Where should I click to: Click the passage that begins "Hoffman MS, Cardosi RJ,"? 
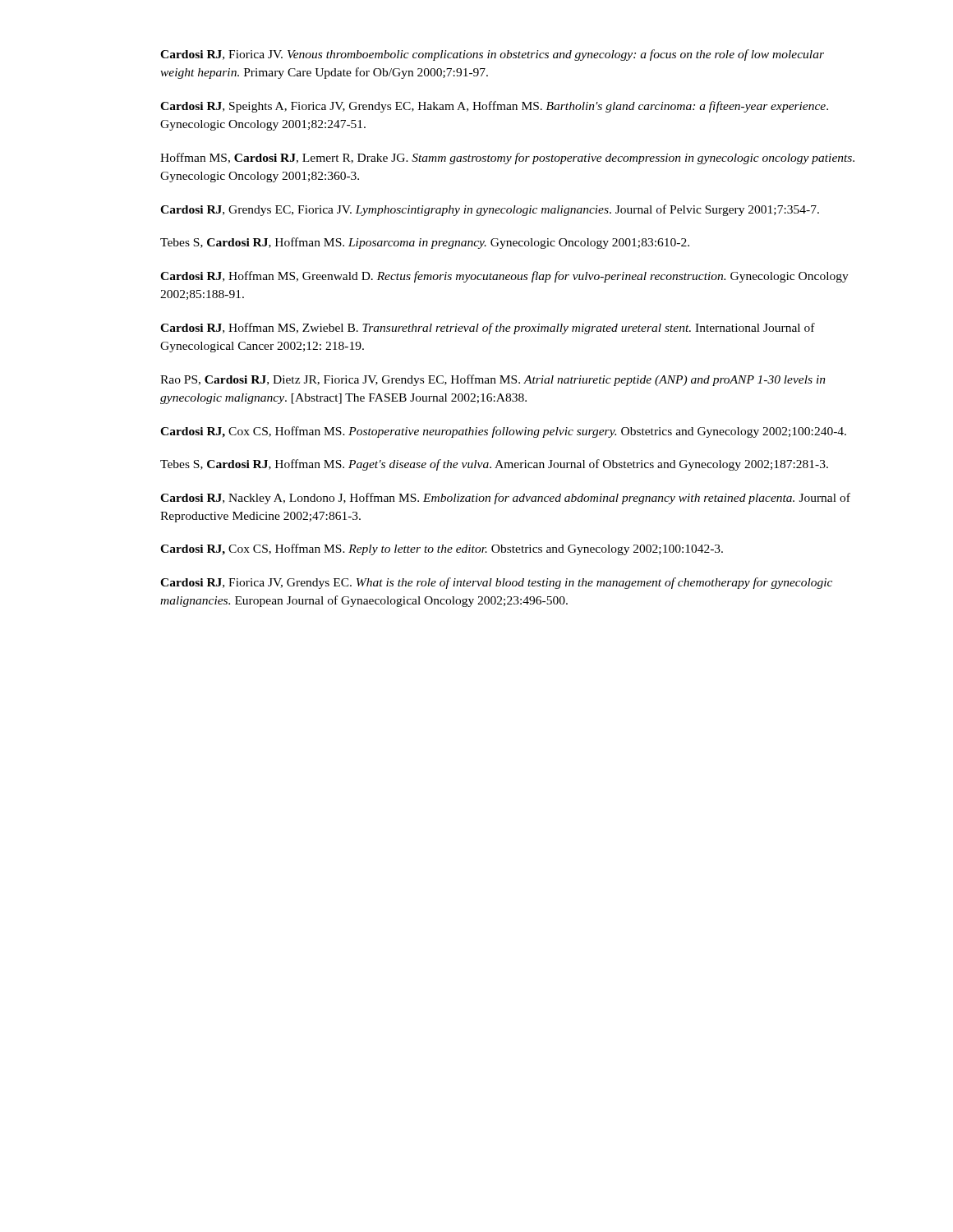click(508, 166)
